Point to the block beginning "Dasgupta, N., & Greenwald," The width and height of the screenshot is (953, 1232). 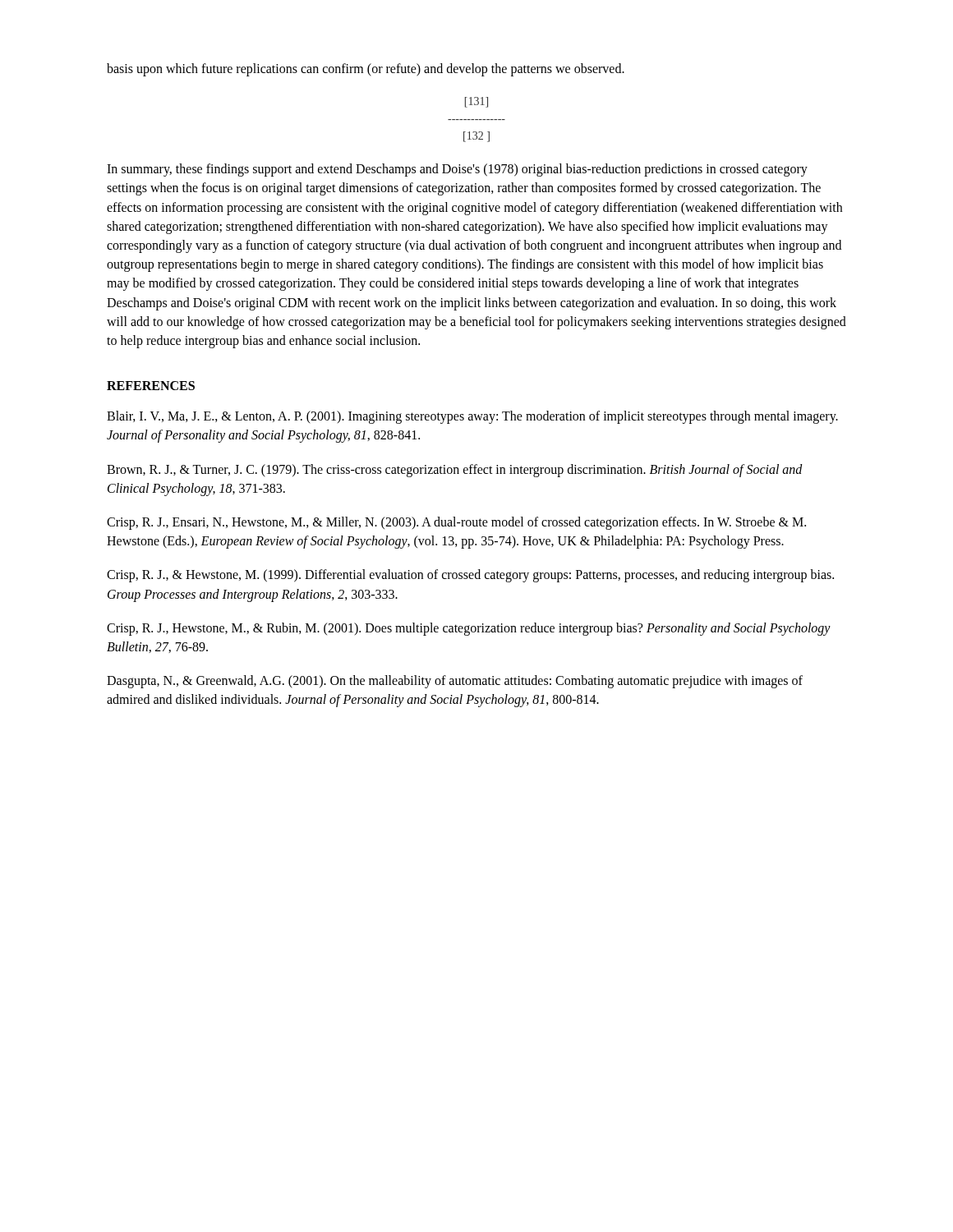(x=476, y=690)
